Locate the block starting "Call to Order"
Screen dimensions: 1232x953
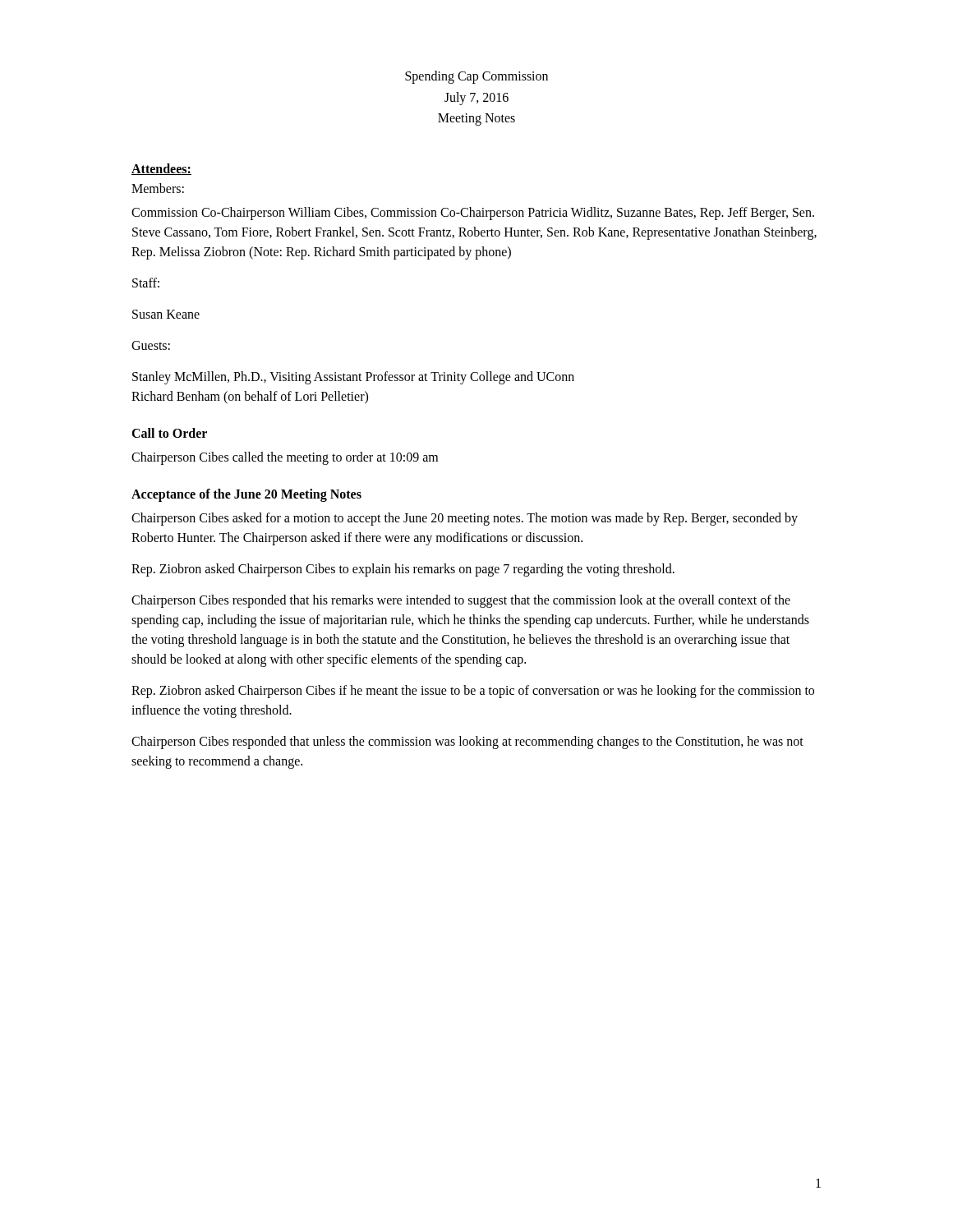coord(169,433)
